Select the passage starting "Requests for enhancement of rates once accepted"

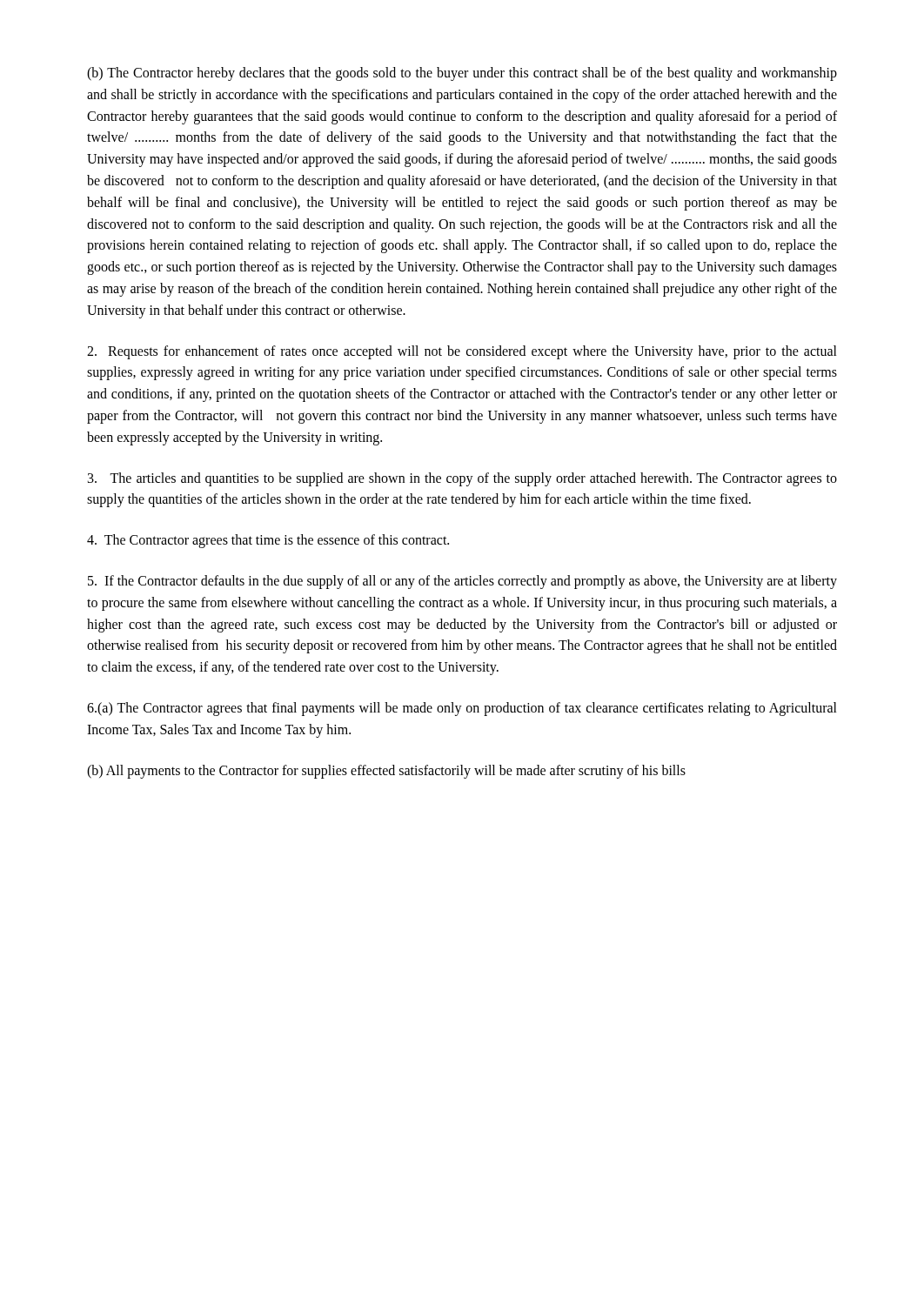[x=462, y=394]
